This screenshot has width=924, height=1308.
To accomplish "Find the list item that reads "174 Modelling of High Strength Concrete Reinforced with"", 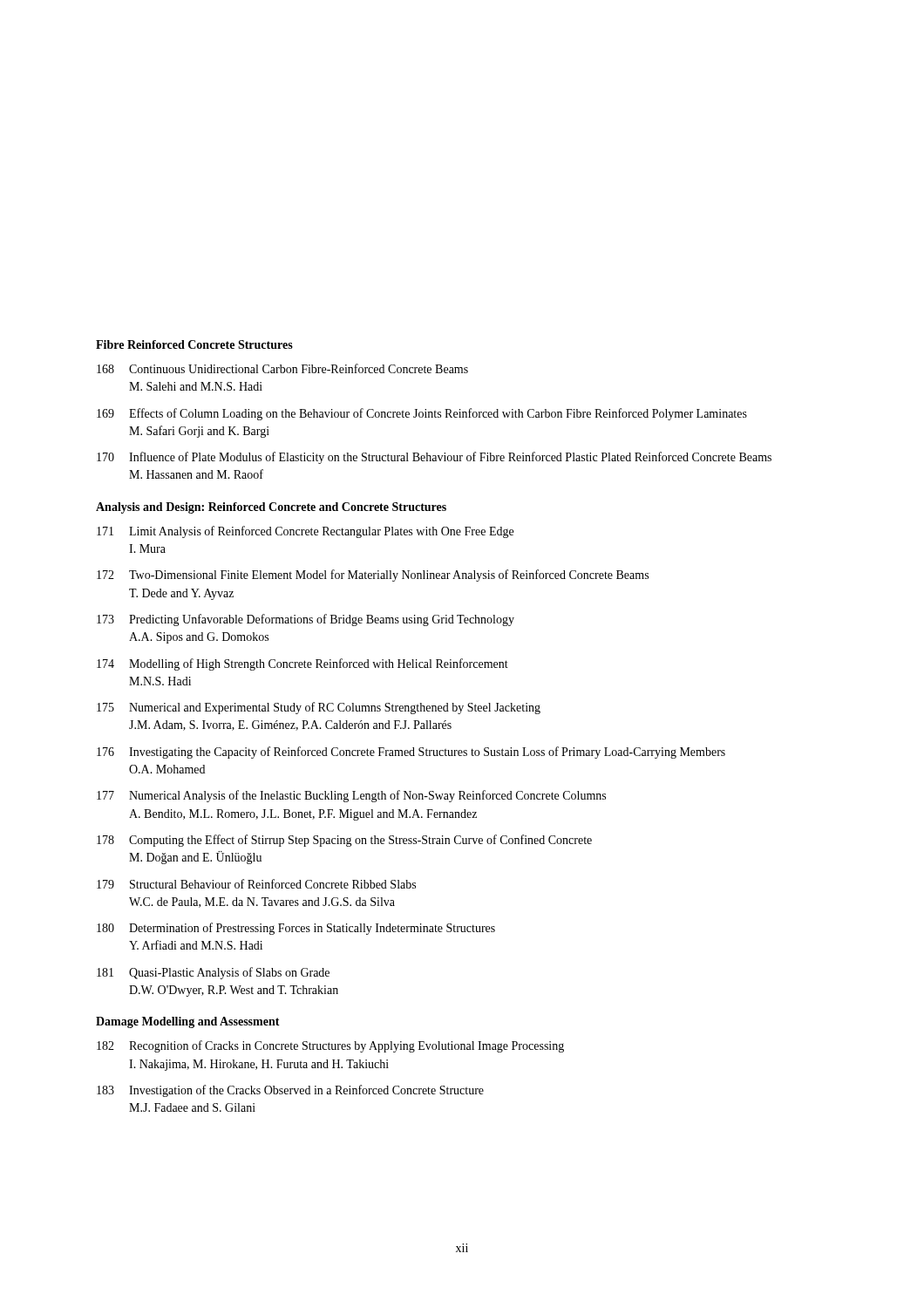I will point(462,673).
